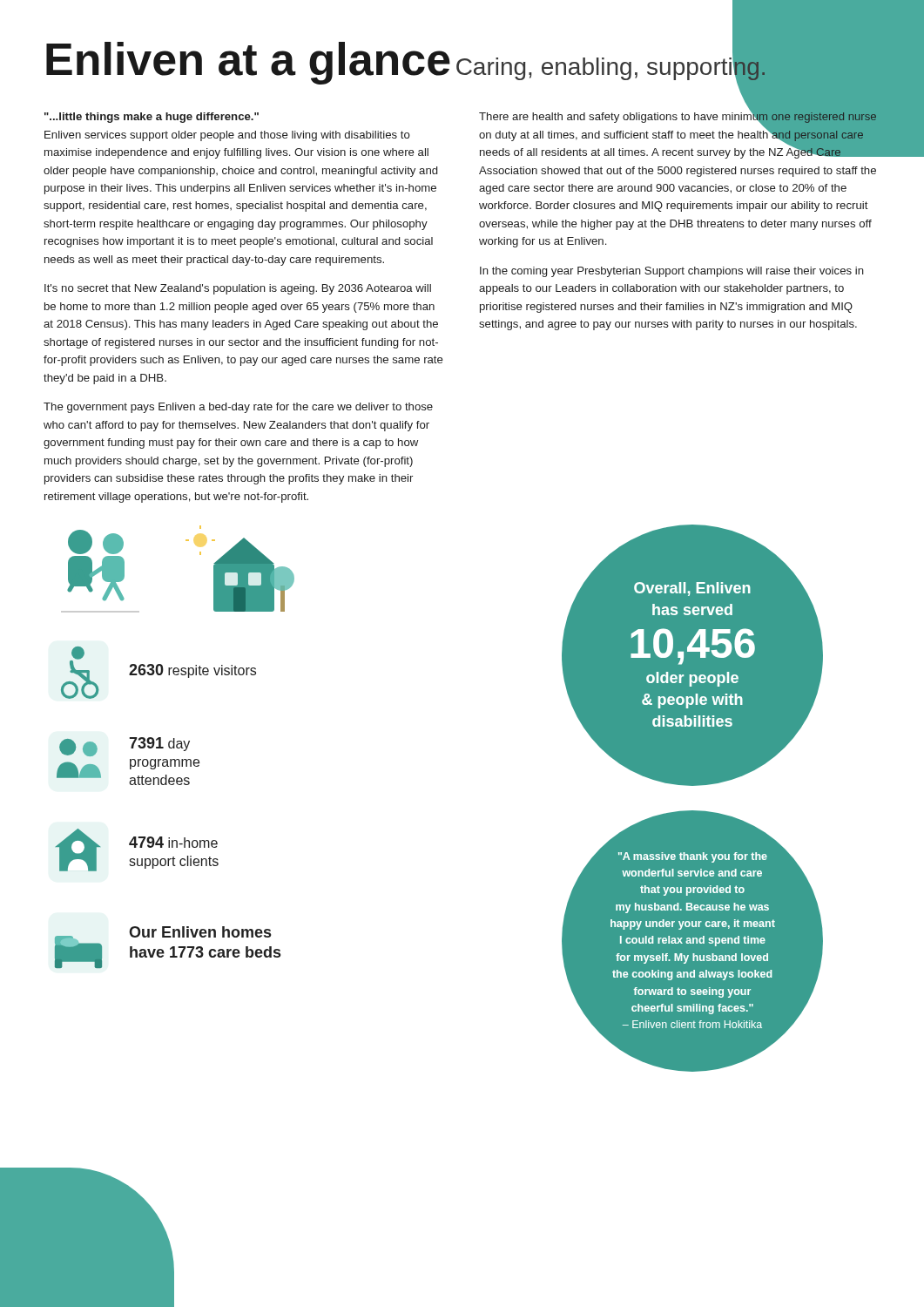Click where it says "Our Enliven homeshave 1773 care beds"
This screenshot has height=1307, width=924.
click(162, 943)
